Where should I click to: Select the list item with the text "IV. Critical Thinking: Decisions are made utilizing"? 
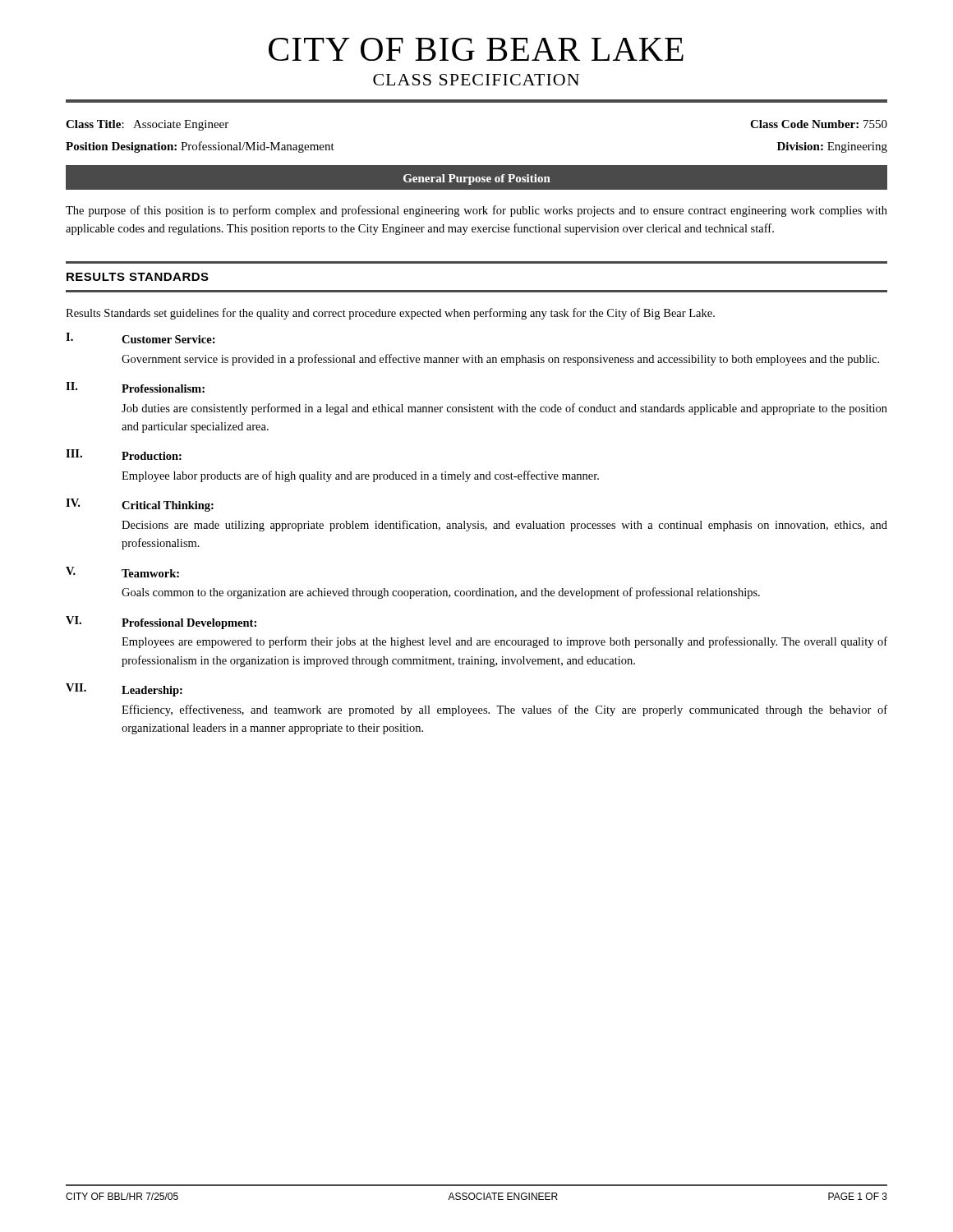476,524
